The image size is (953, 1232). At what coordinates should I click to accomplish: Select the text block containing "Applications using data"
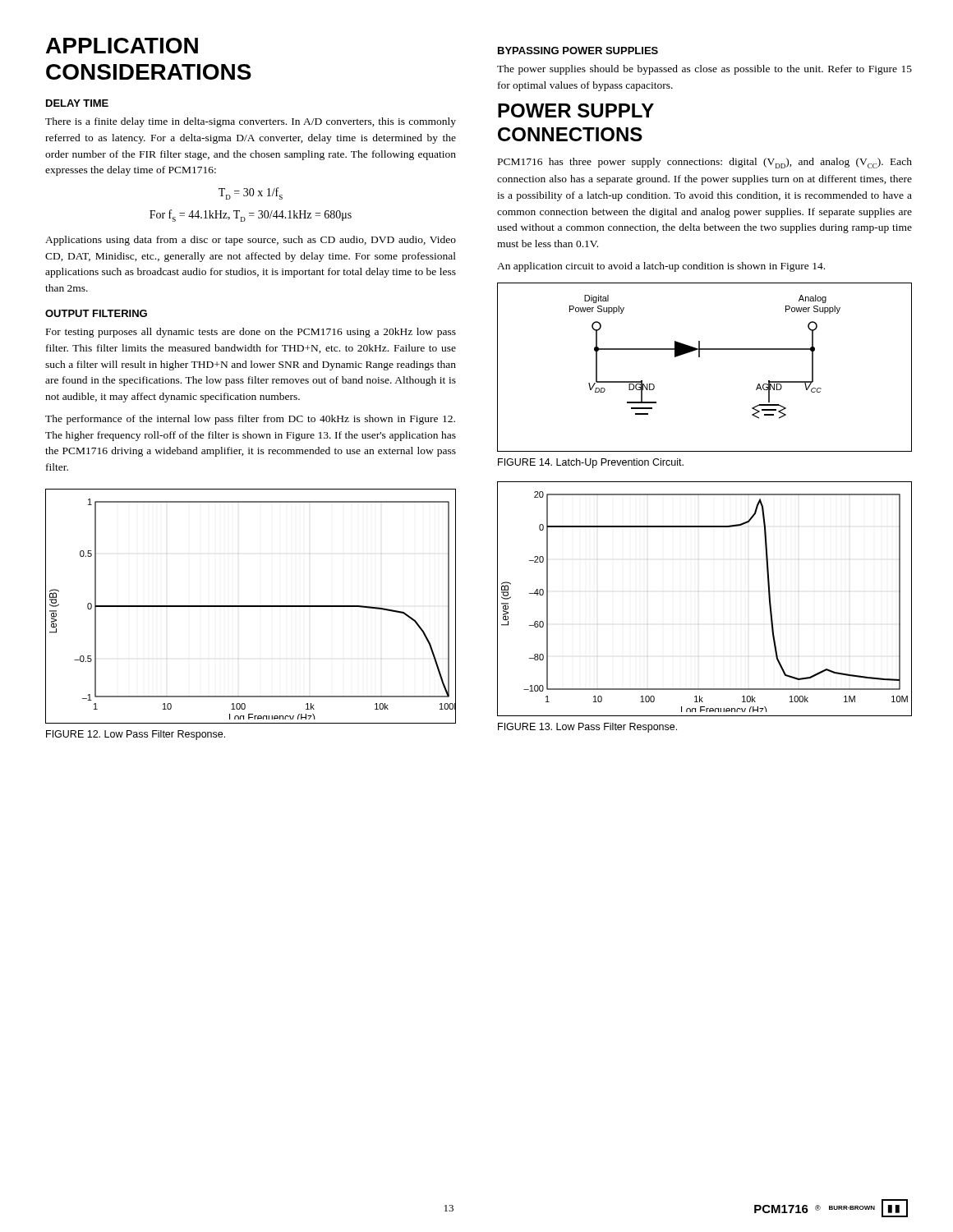pos(251,264)
